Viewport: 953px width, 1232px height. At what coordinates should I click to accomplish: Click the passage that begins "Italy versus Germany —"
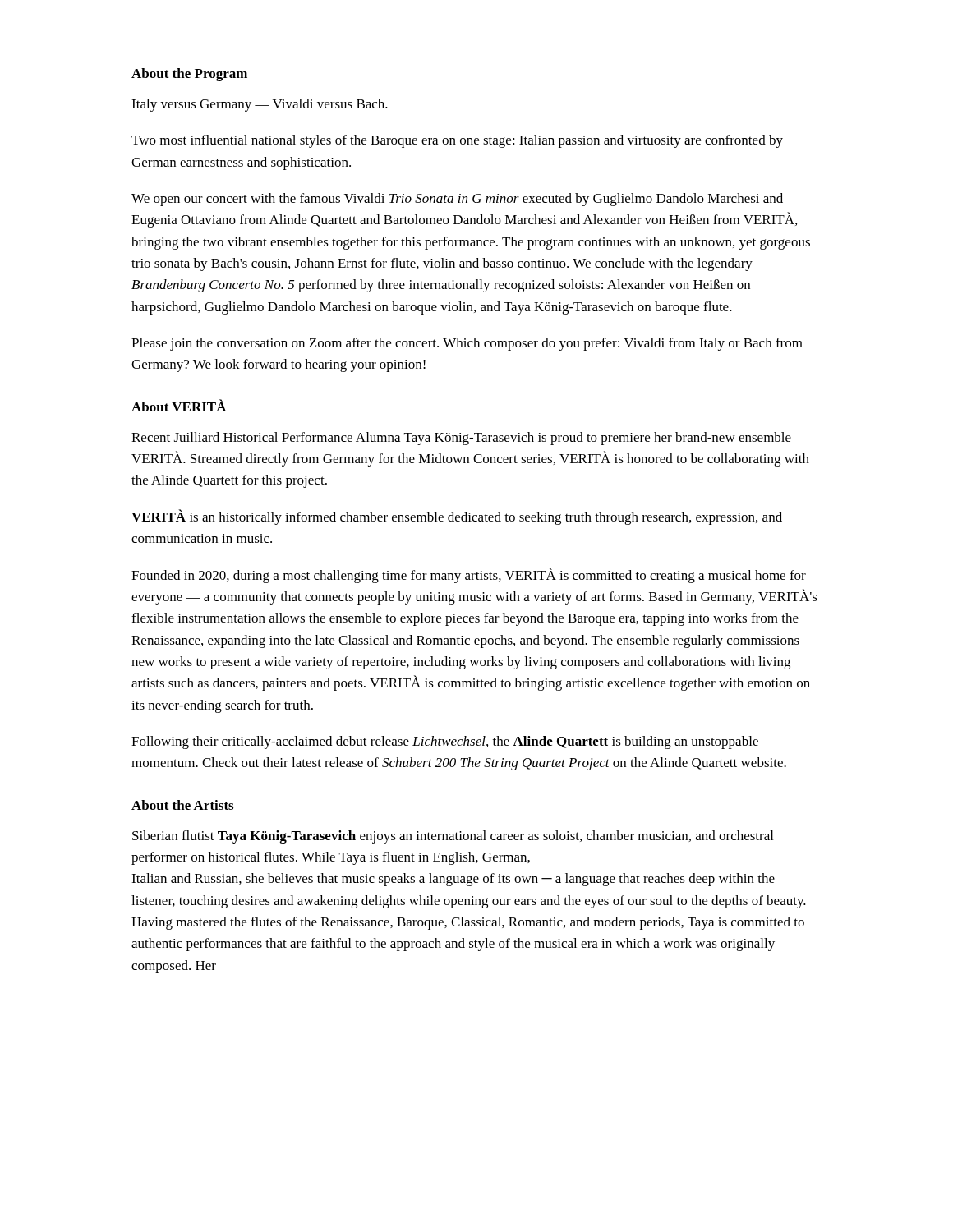click(x=260, y=104)
